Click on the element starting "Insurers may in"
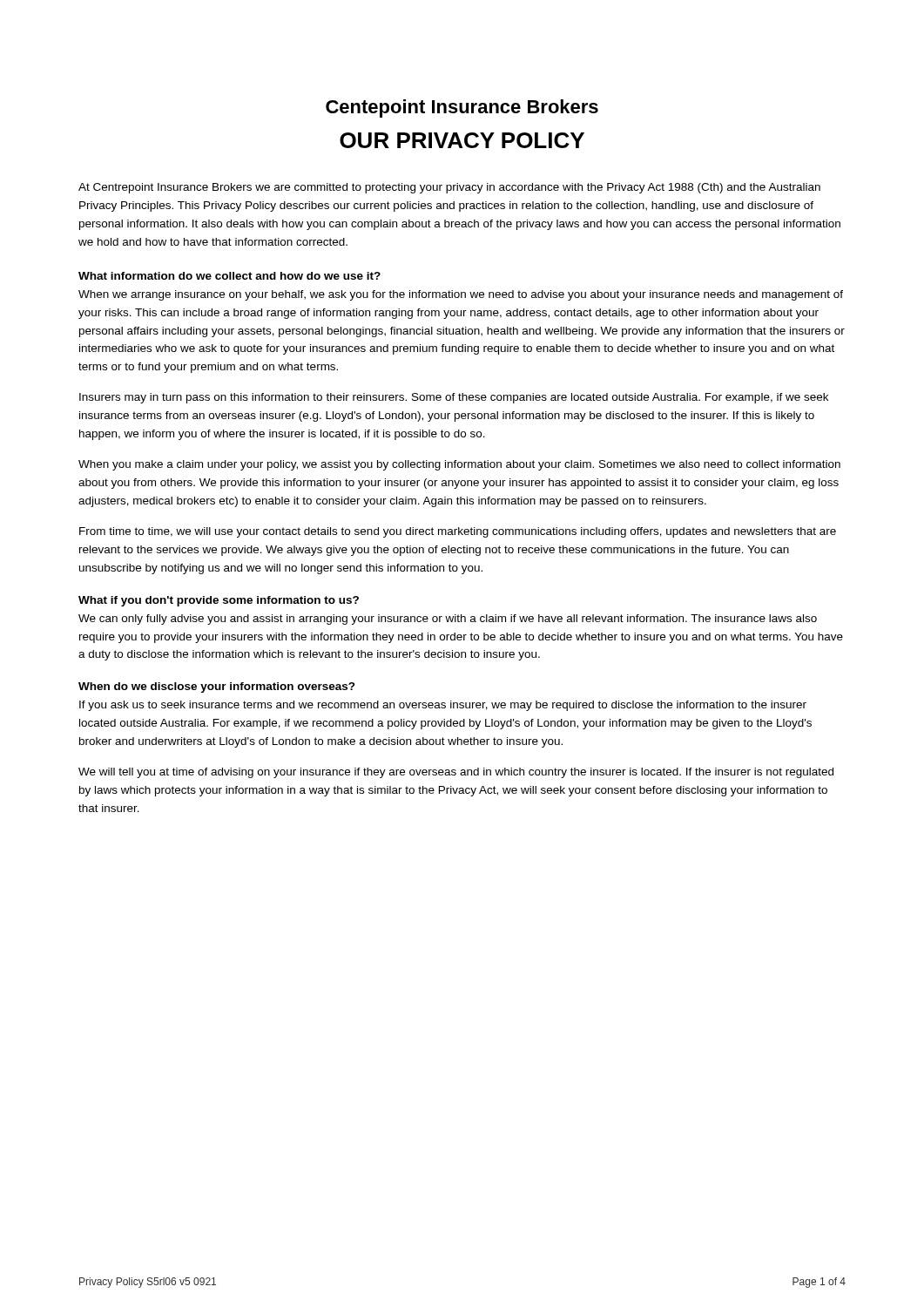924x1307 pixels. coord(453,415)
